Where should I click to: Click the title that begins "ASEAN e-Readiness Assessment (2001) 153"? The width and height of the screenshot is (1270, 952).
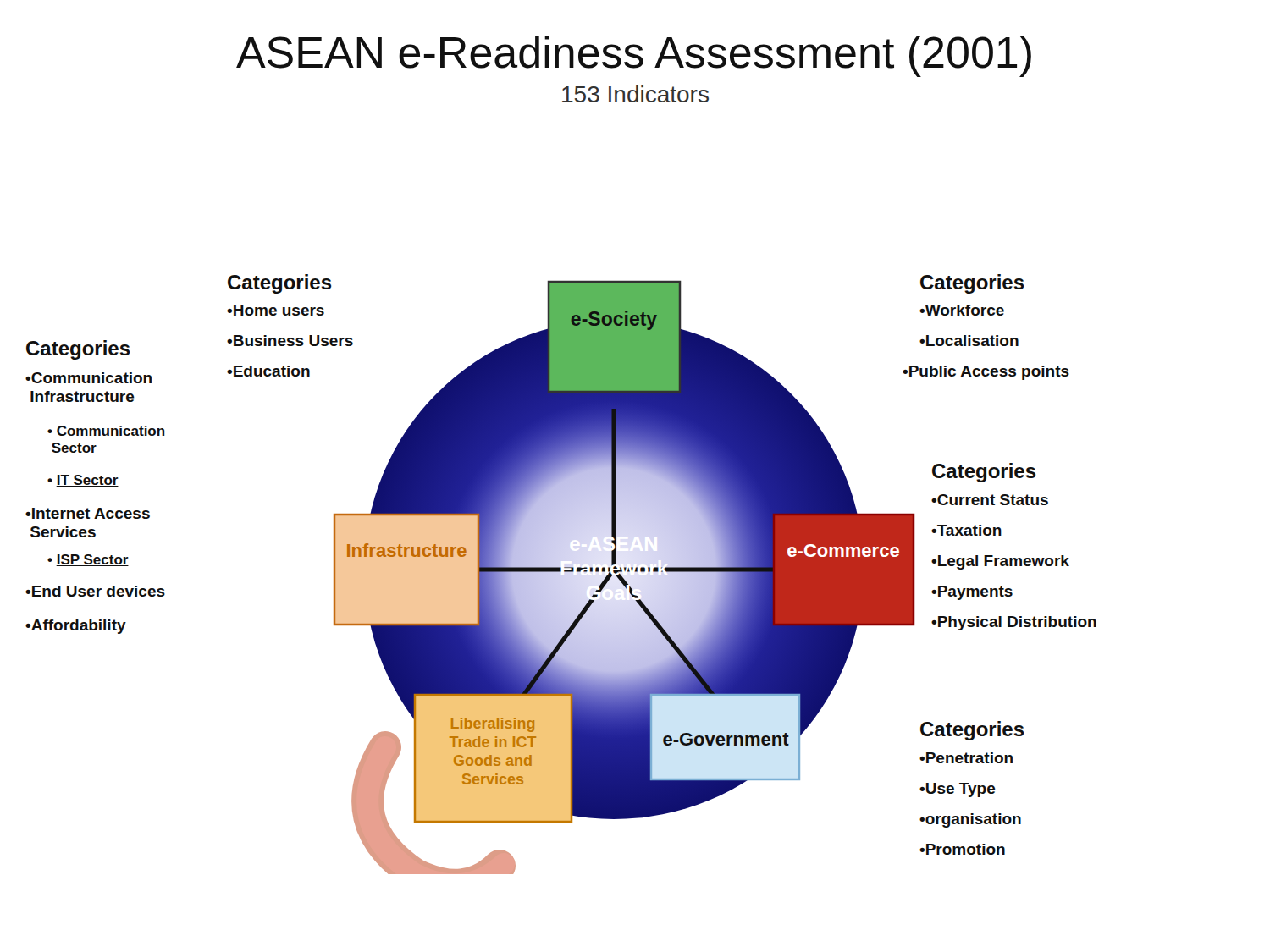[x=635, y=68]
